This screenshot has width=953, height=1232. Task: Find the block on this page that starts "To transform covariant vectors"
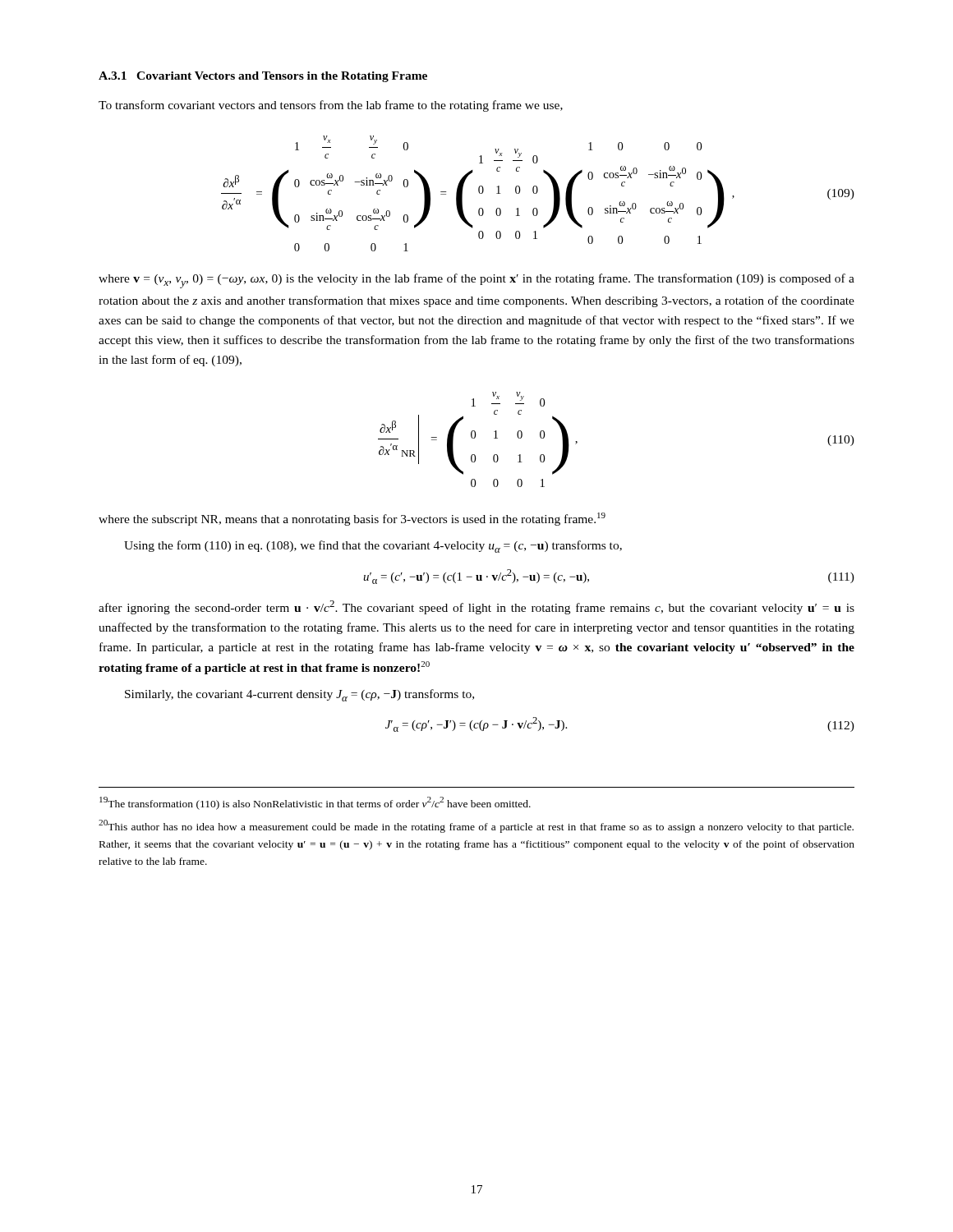[331, 105]
